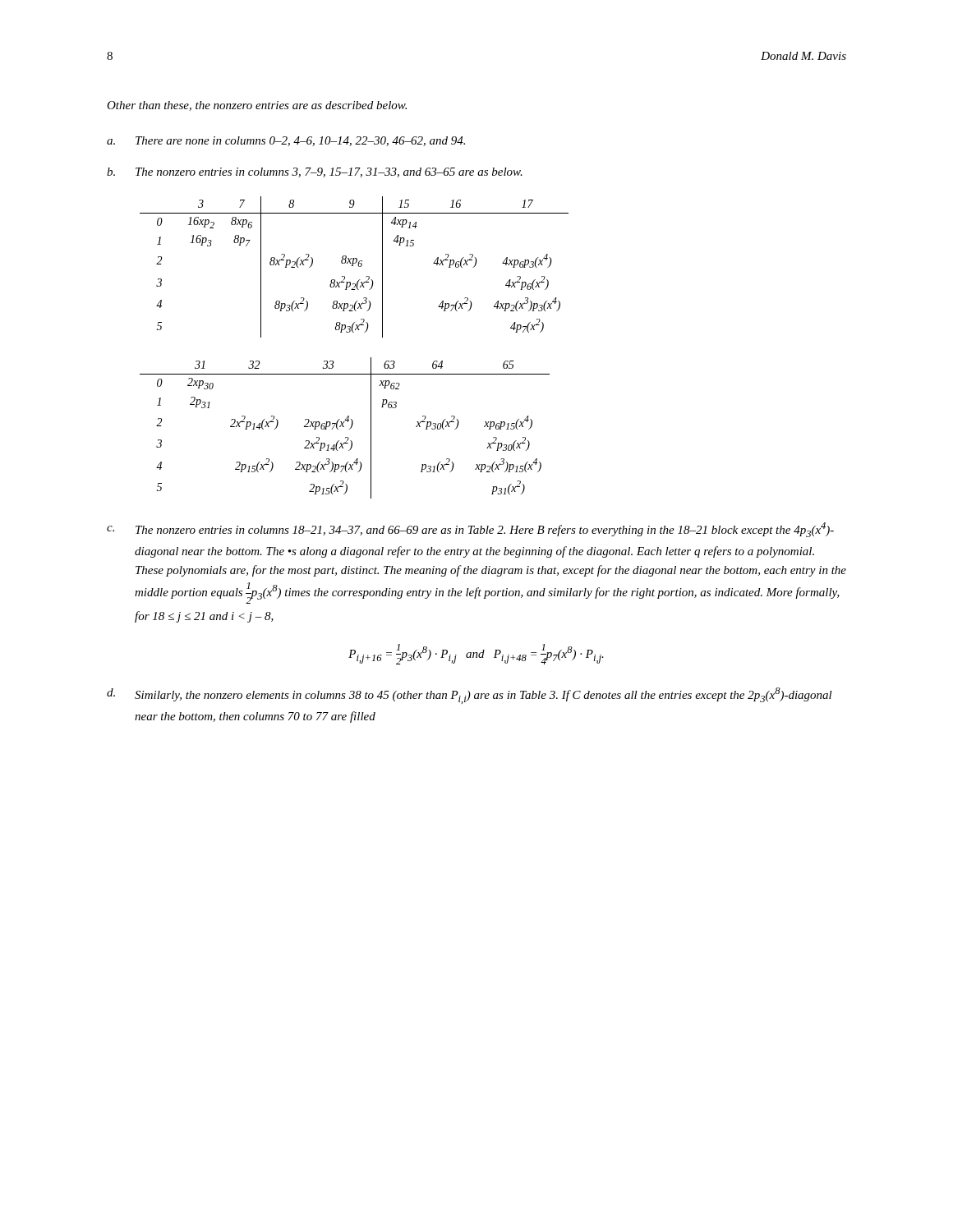Click on the table containing "4xp 2 ("
Screen dimensions: 1232x953
[493, 267]
